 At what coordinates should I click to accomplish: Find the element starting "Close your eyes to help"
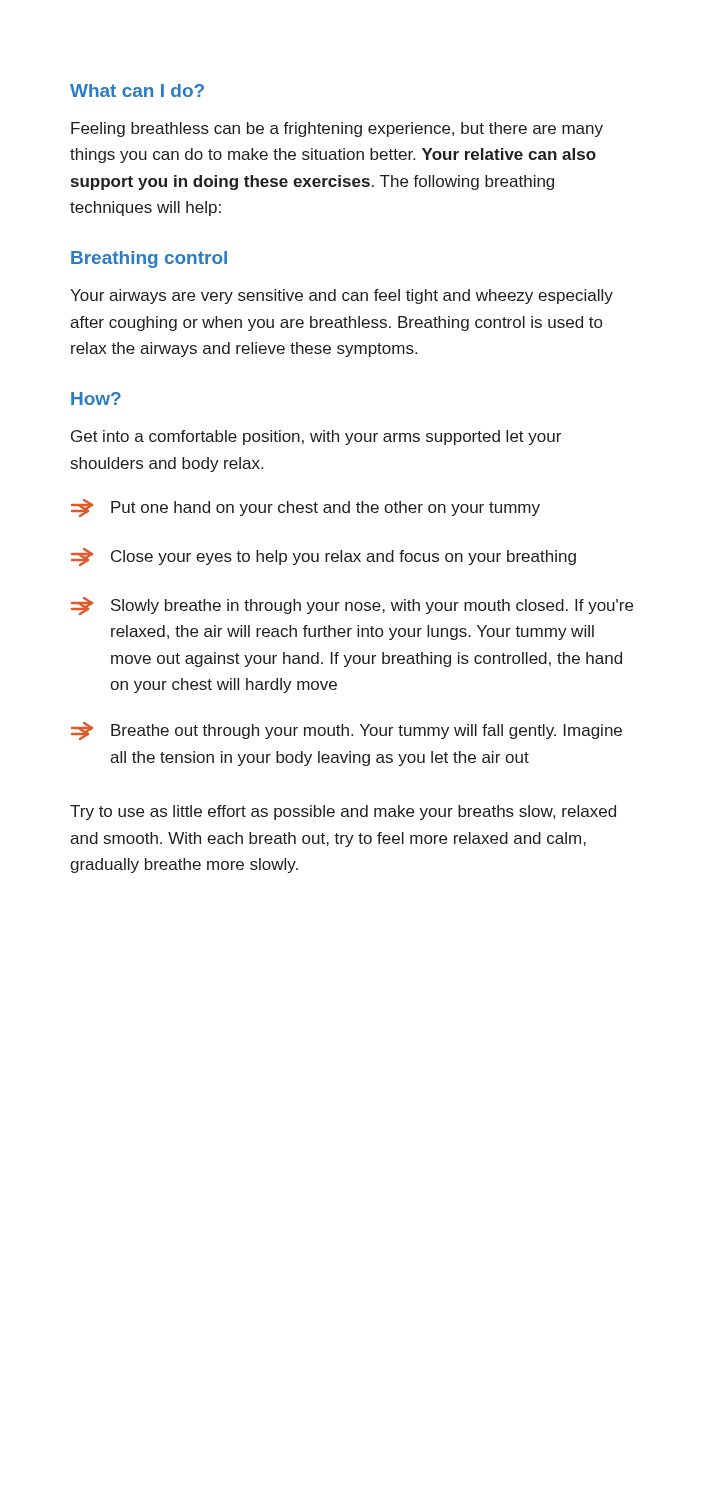(323, 559)
